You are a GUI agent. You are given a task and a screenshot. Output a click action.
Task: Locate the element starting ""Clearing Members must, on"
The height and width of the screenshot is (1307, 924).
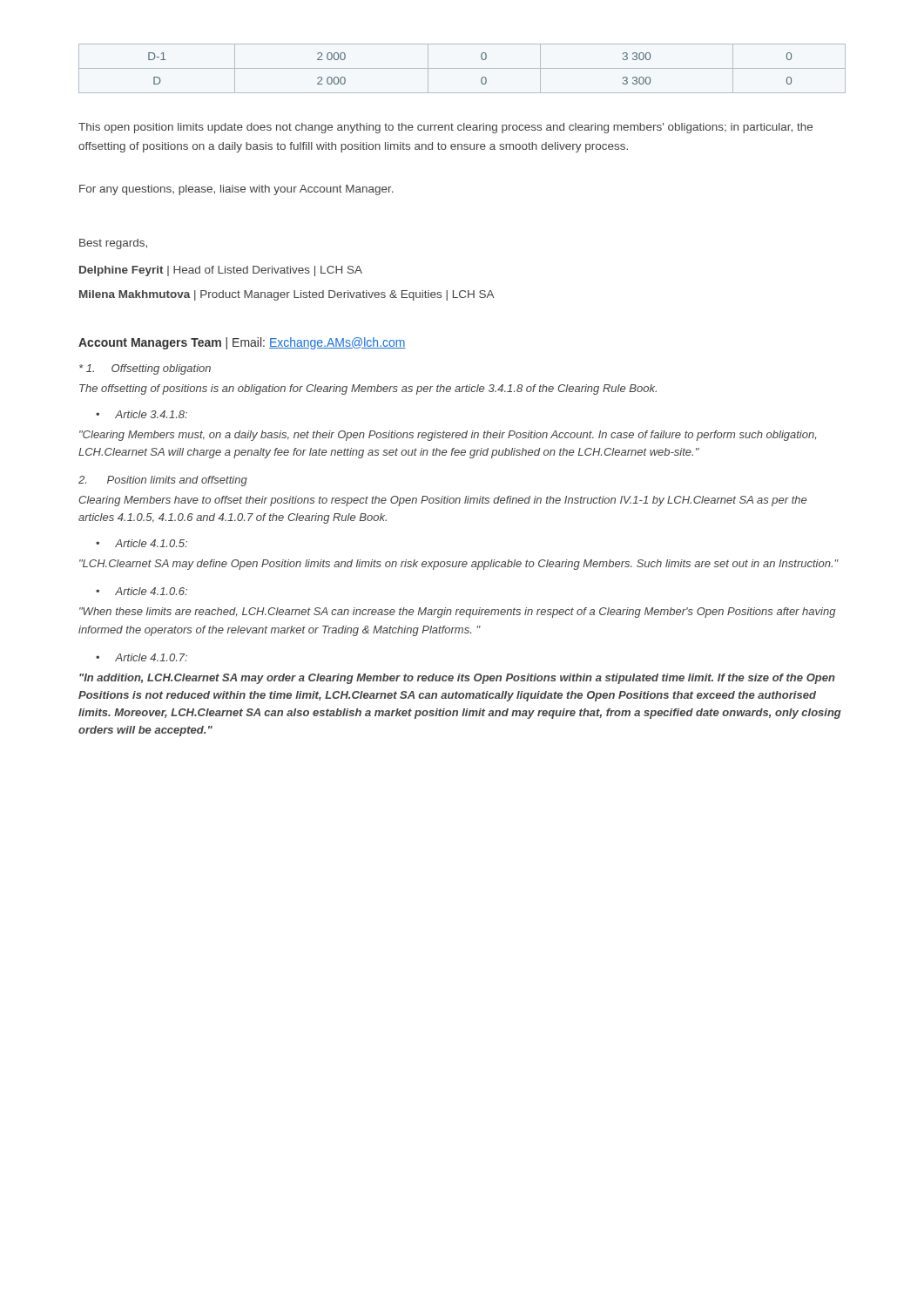(448, 443)
